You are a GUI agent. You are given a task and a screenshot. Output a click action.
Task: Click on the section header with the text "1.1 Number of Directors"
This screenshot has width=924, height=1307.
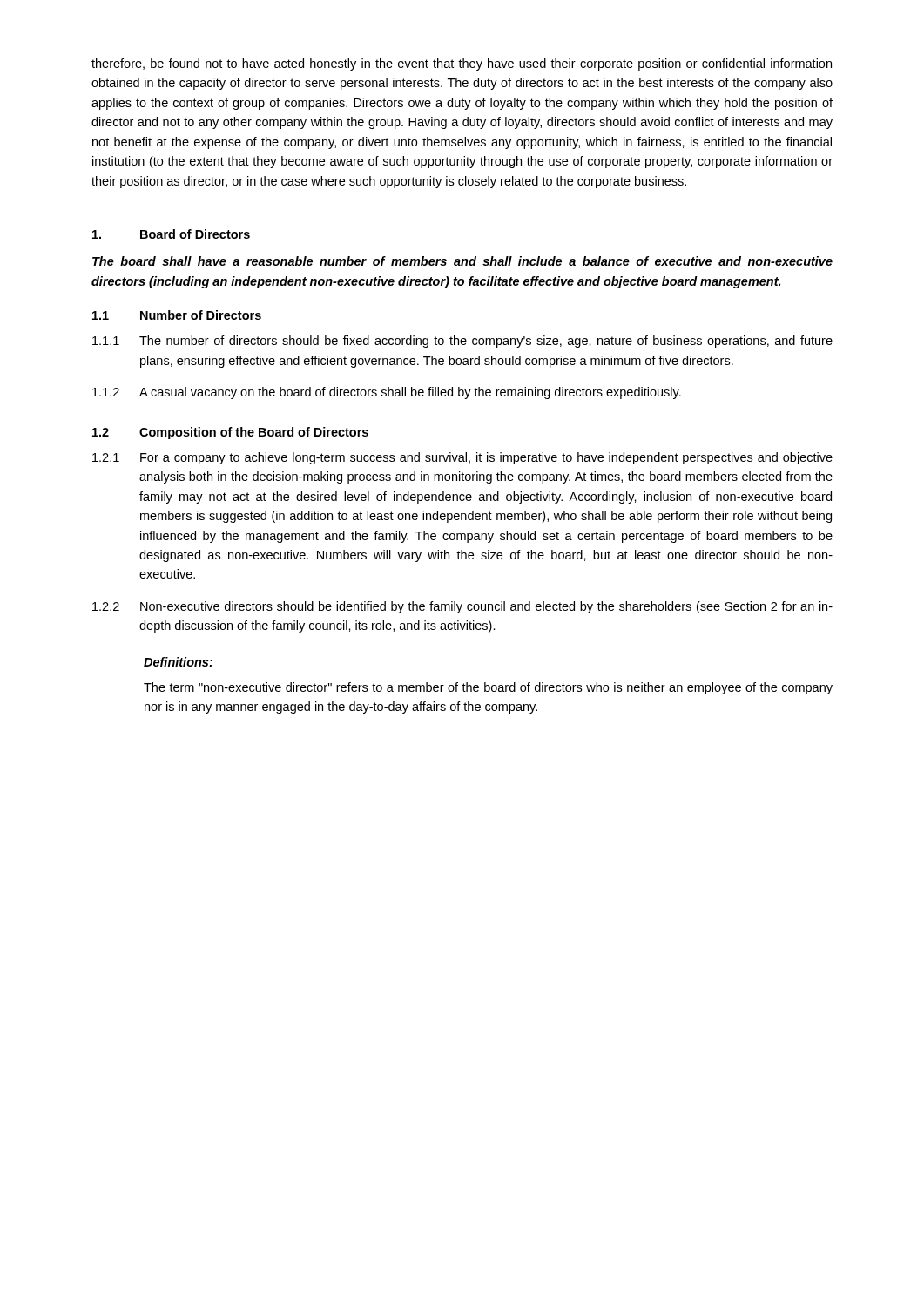[176, 316]
